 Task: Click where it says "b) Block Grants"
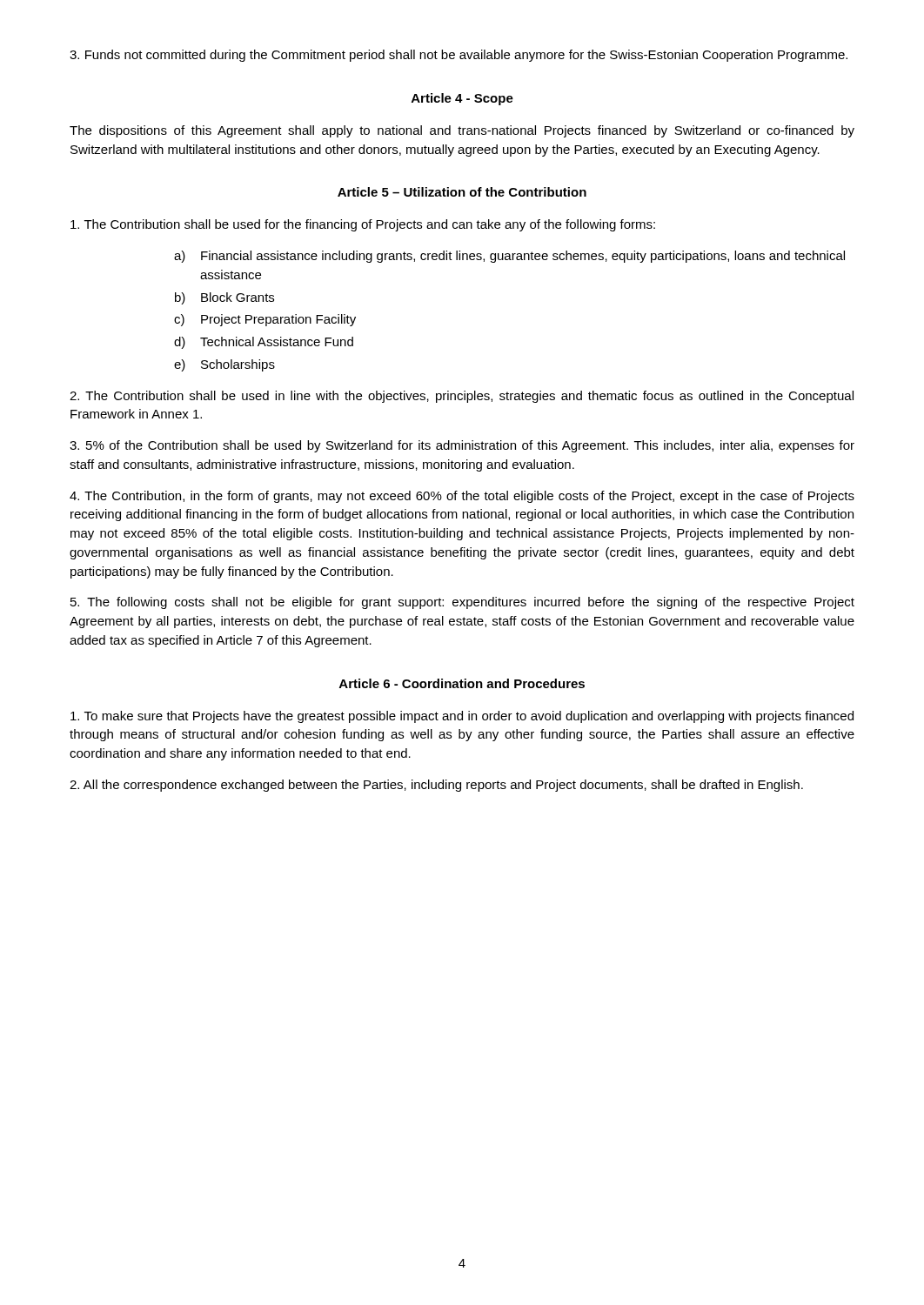pos(224,298)
